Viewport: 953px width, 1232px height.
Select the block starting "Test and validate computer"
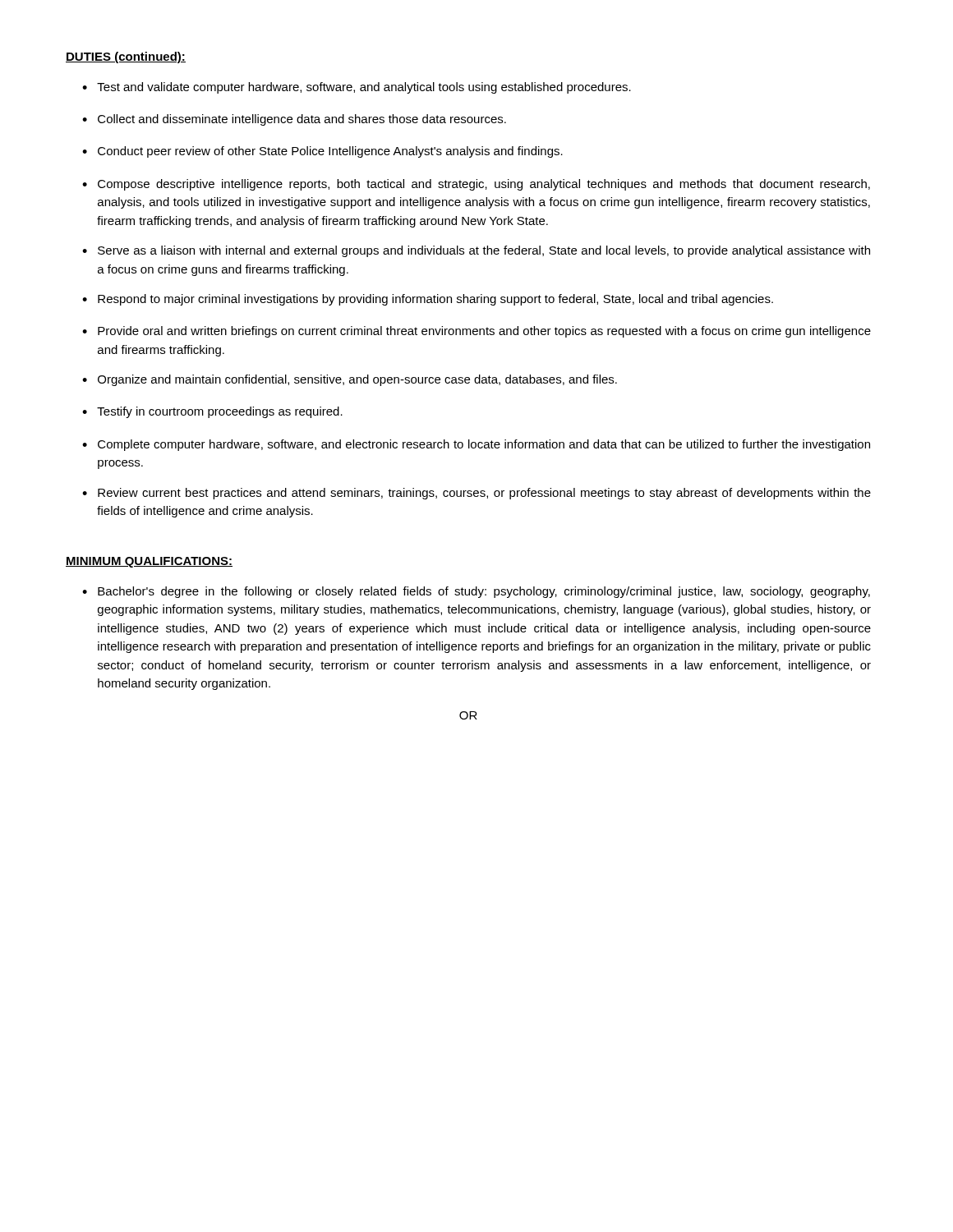coord(484,87)
